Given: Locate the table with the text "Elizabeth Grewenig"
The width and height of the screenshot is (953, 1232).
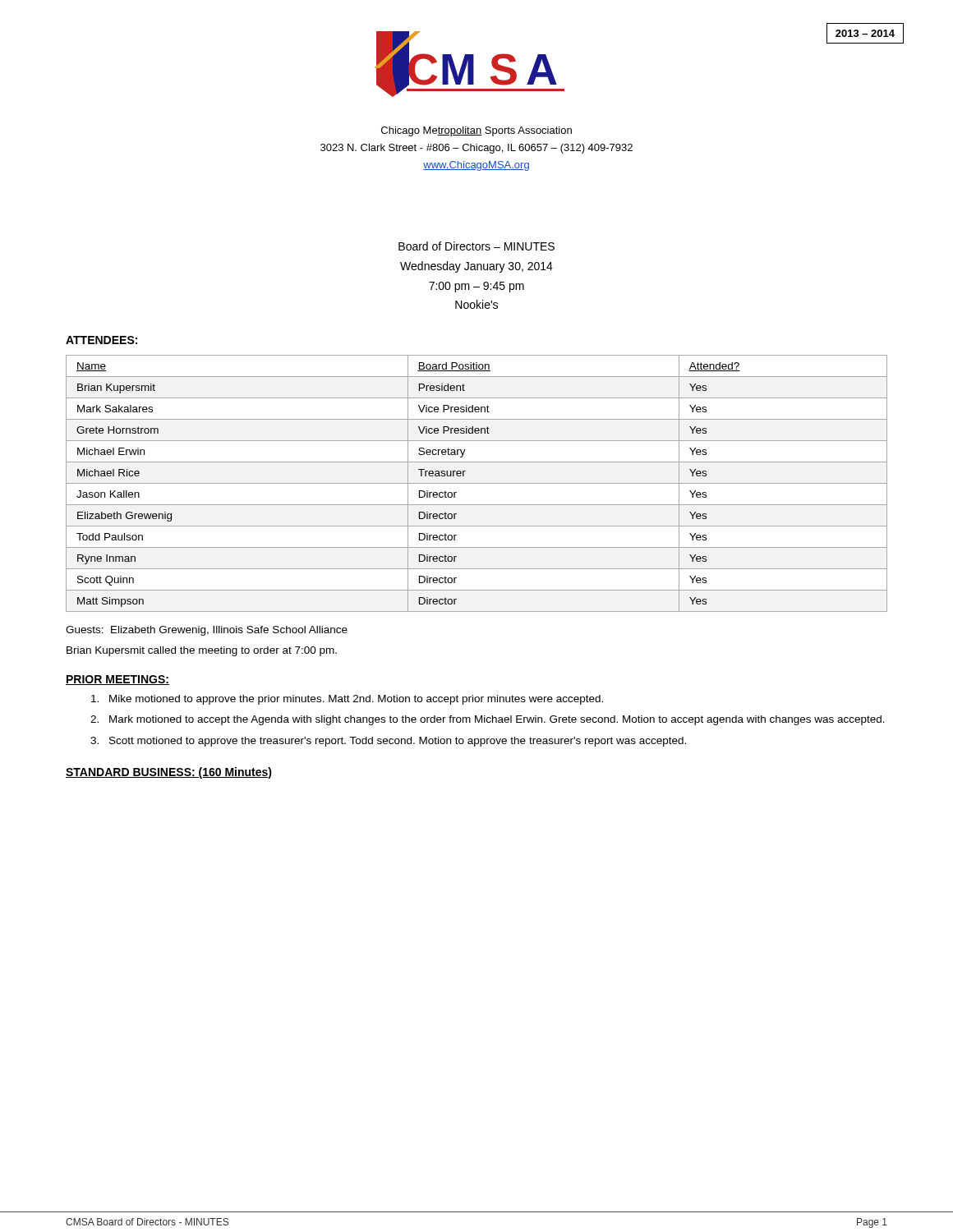Looking at the screenshot, I should coord(476,483).
